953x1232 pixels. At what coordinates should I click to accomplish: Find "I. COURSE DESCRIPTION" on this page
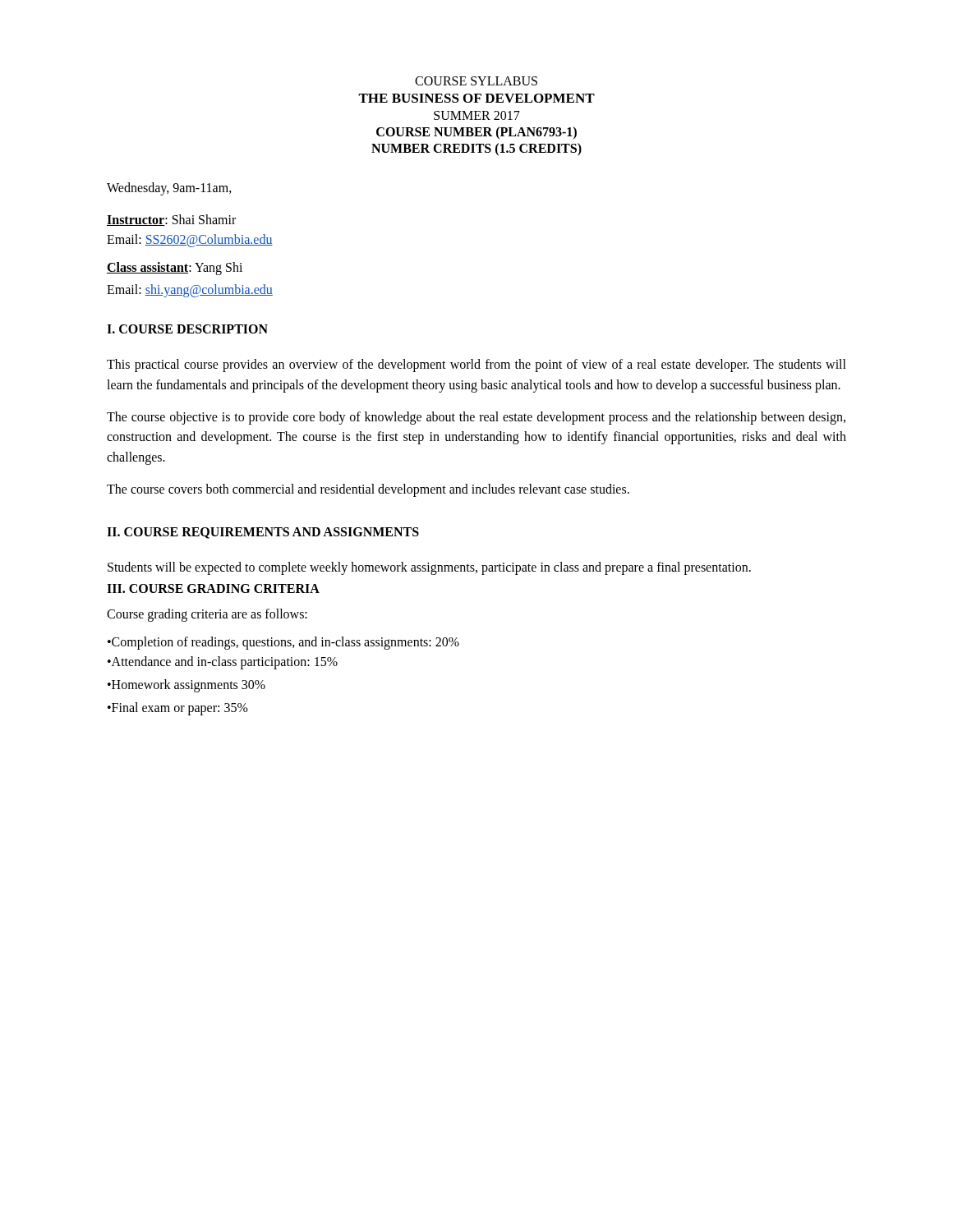click(187, 329)
